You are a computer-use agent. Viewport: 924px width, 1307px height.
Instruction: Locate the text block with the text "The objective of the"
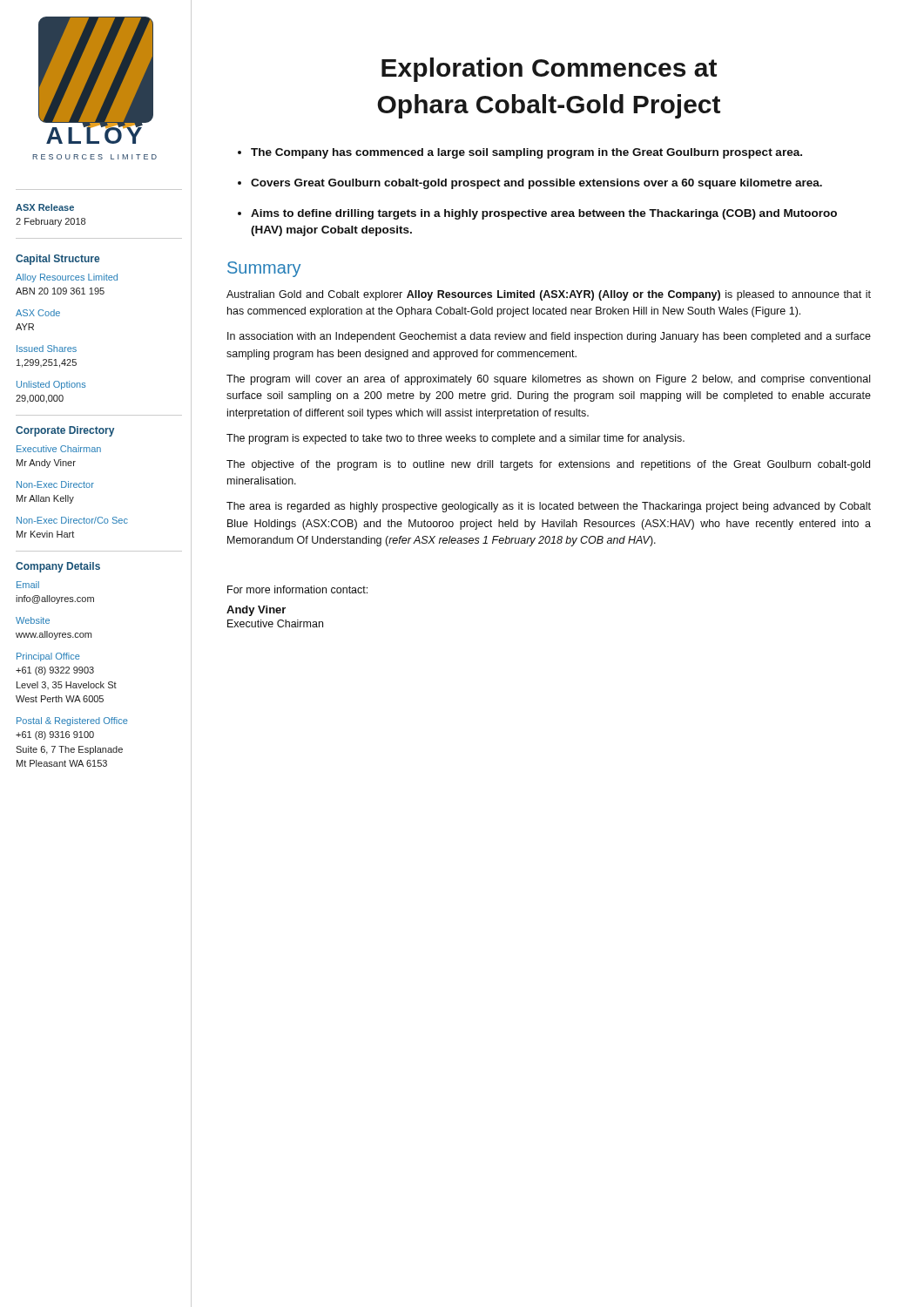coord(549,472)
